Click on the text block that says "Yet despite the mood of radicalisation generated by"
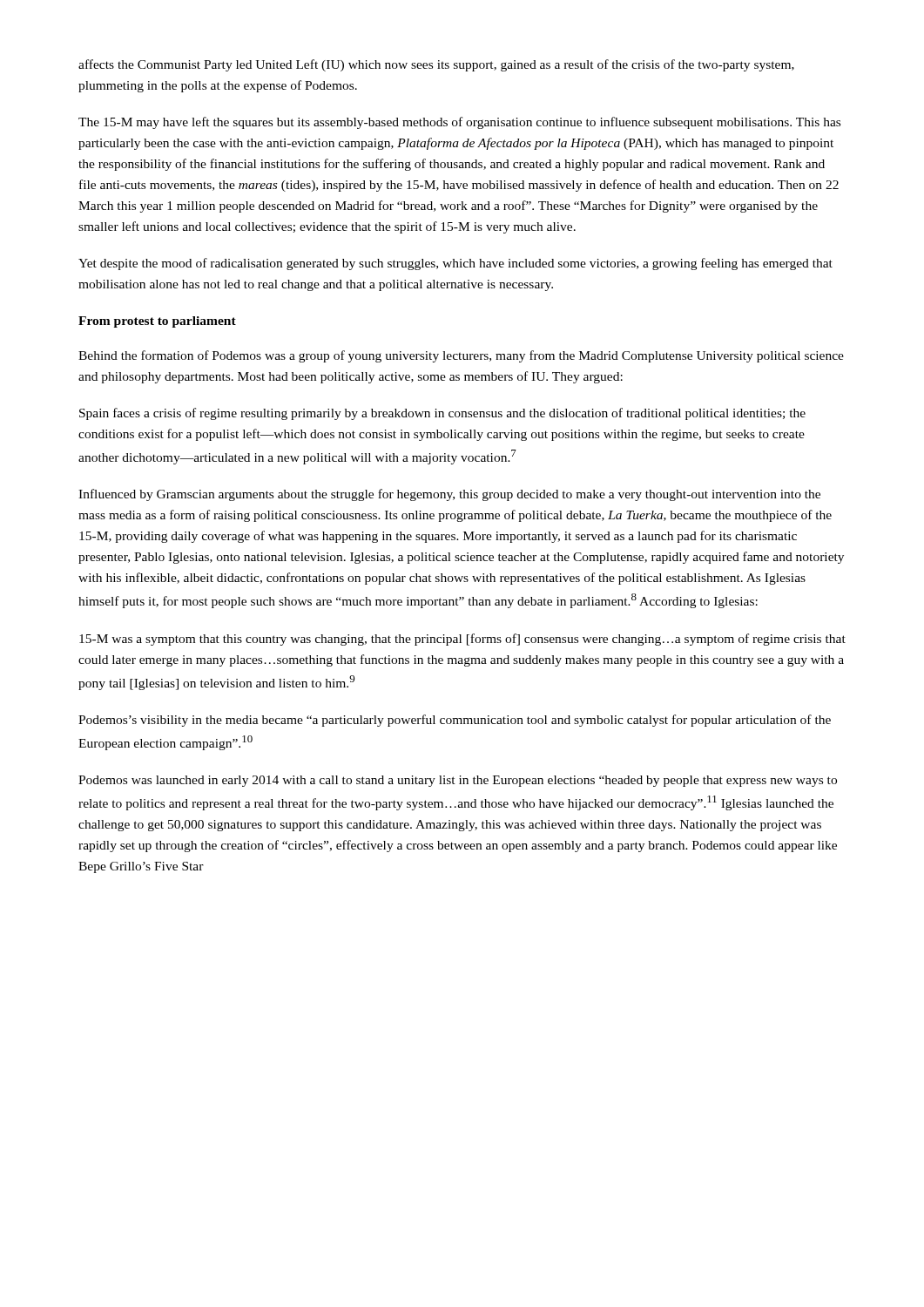 point(462,274)
